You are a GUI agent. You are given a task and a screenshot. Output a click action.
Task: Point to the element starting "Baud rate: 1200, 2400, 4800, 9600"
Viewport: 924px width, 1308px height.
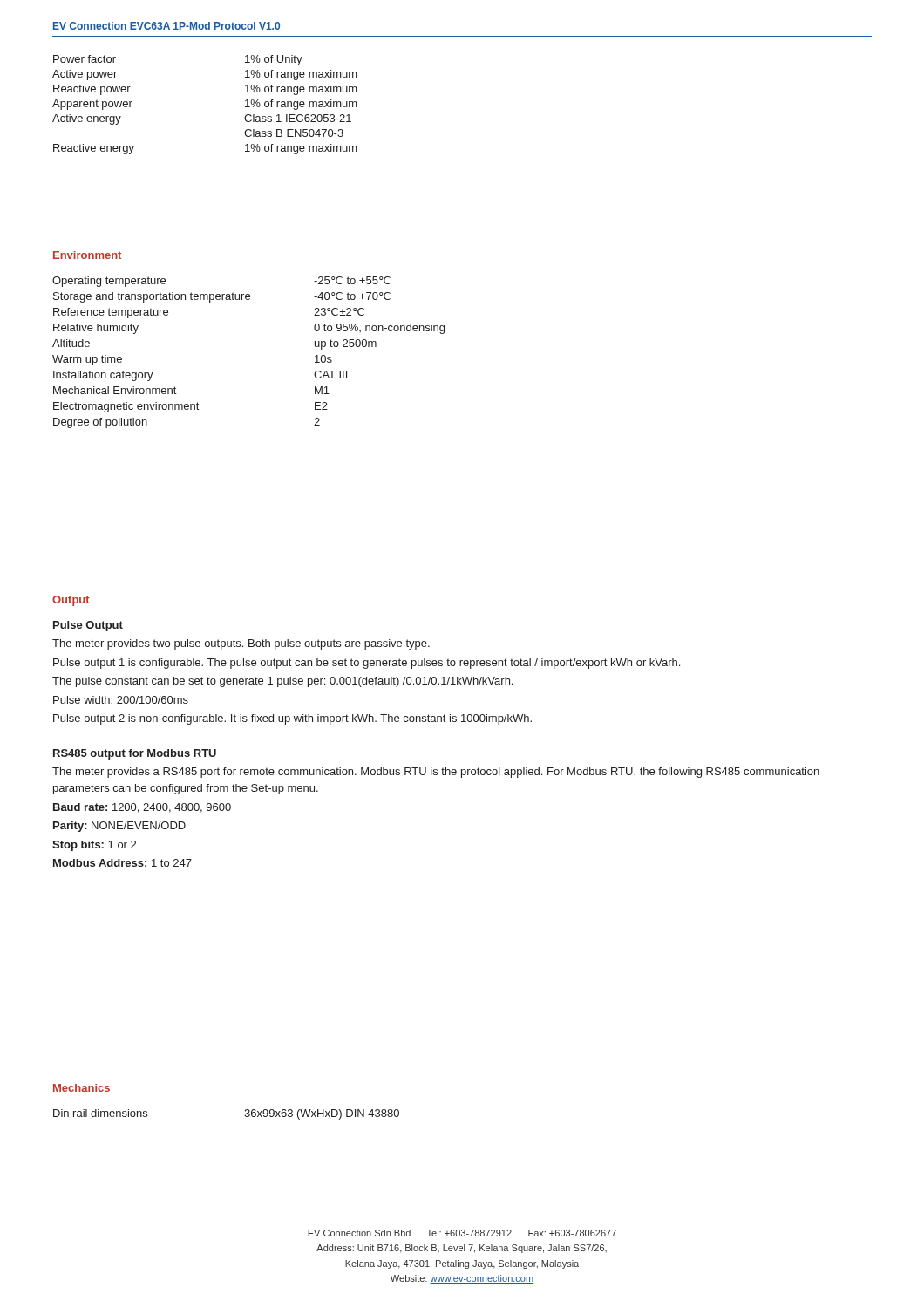tap(142, 807)
